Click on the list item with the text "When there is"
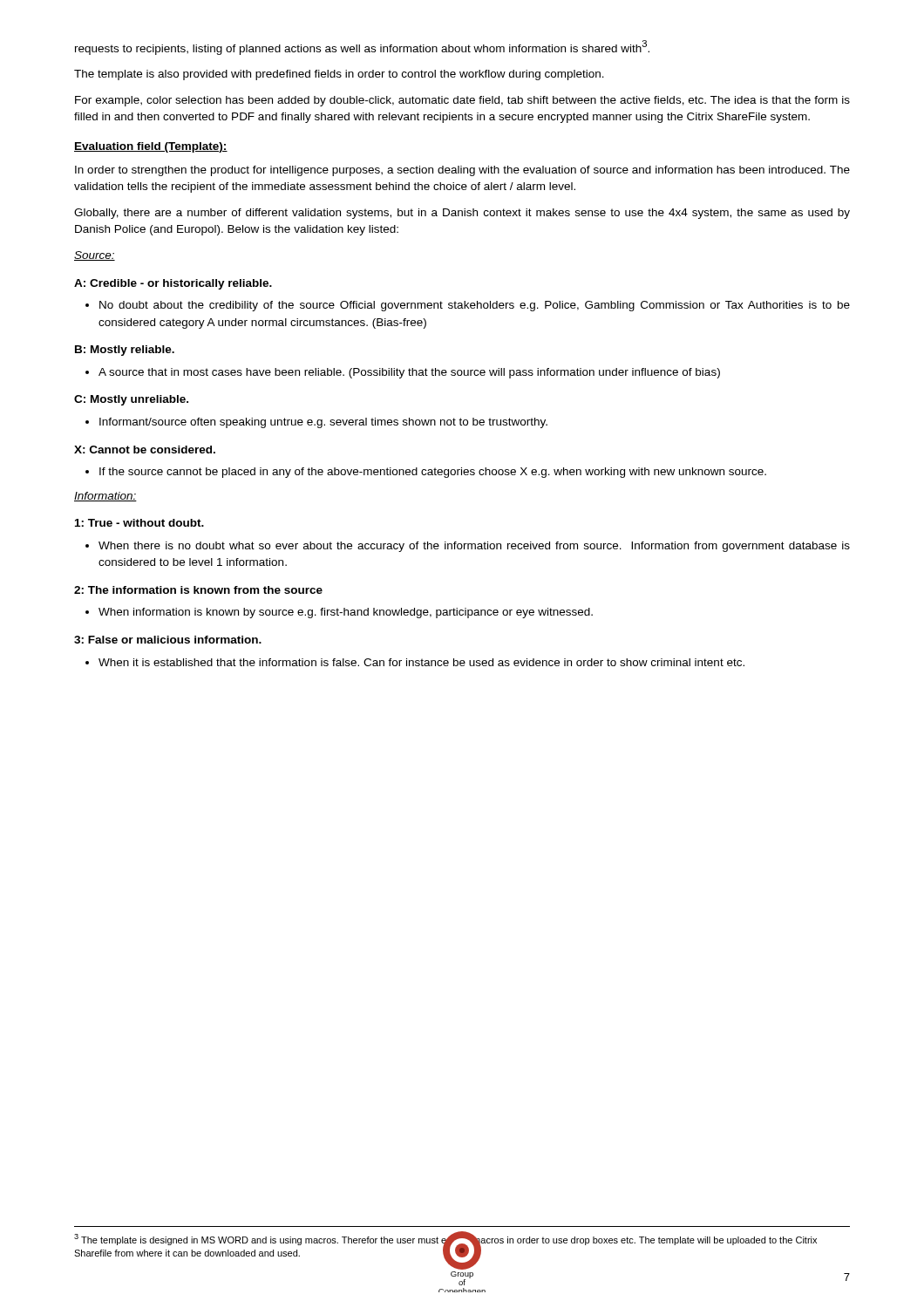Image resolution: width=924 pixels, height=1308 pixels. click(462, 554)
